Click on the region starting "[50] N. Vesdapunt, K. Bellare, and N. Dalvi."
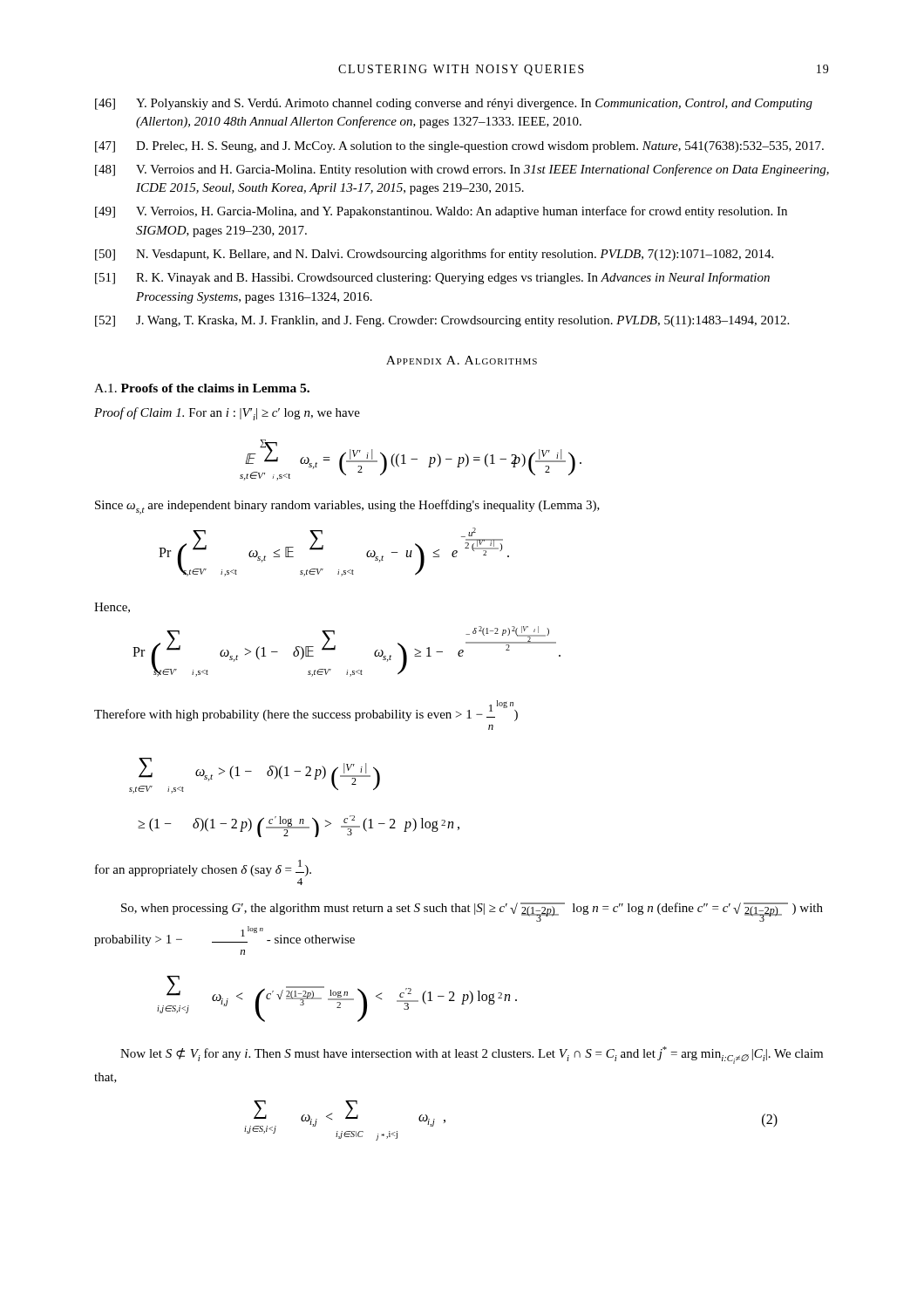This screenshot has width=924, height=1308. [x=462, y=254]
